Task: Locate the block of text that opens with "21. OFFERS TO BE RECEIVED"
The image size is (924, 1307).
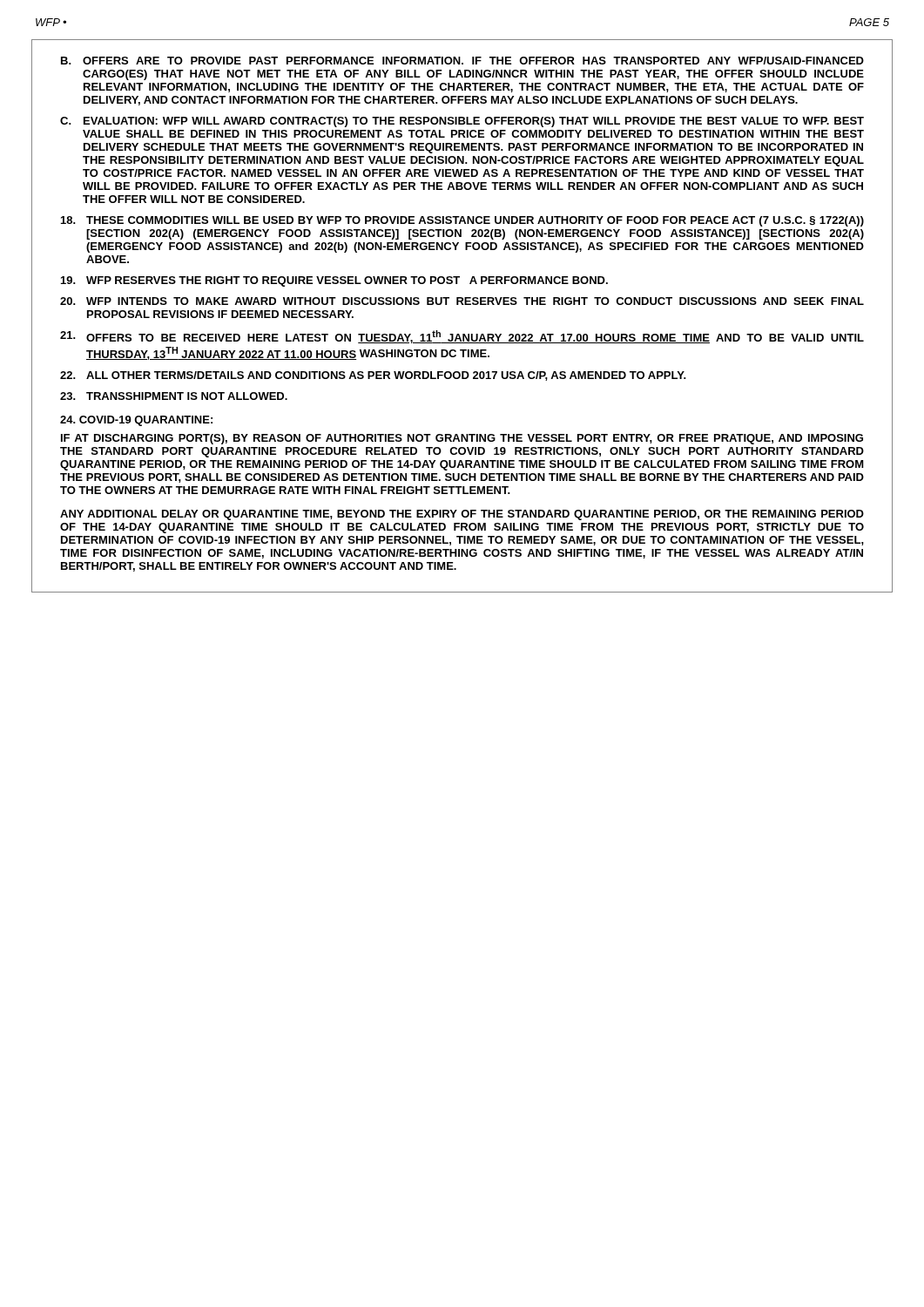Action: tap(462, 344)
